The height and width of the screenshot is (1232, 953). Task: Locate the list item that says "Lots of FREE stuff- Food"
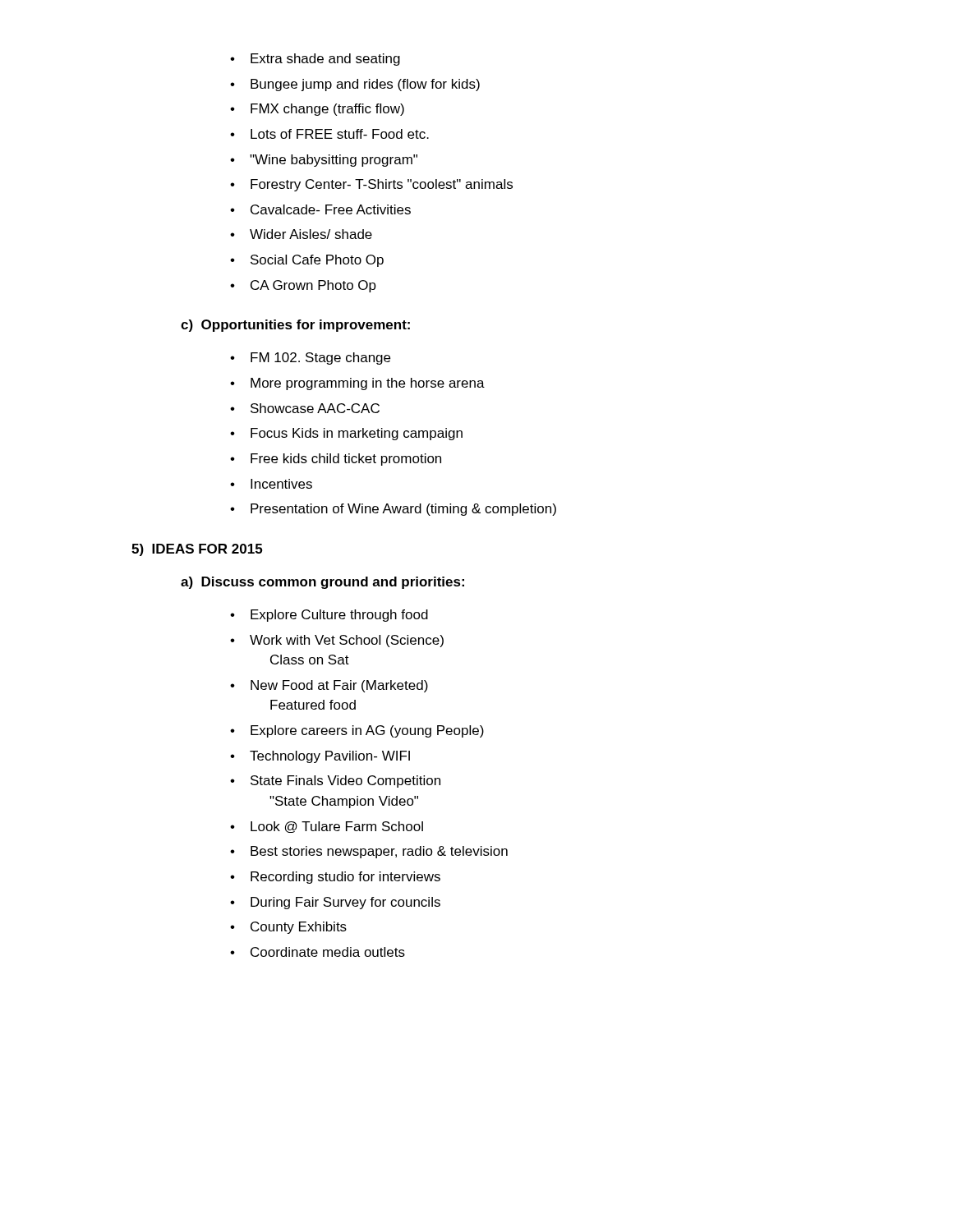[340, 134]
